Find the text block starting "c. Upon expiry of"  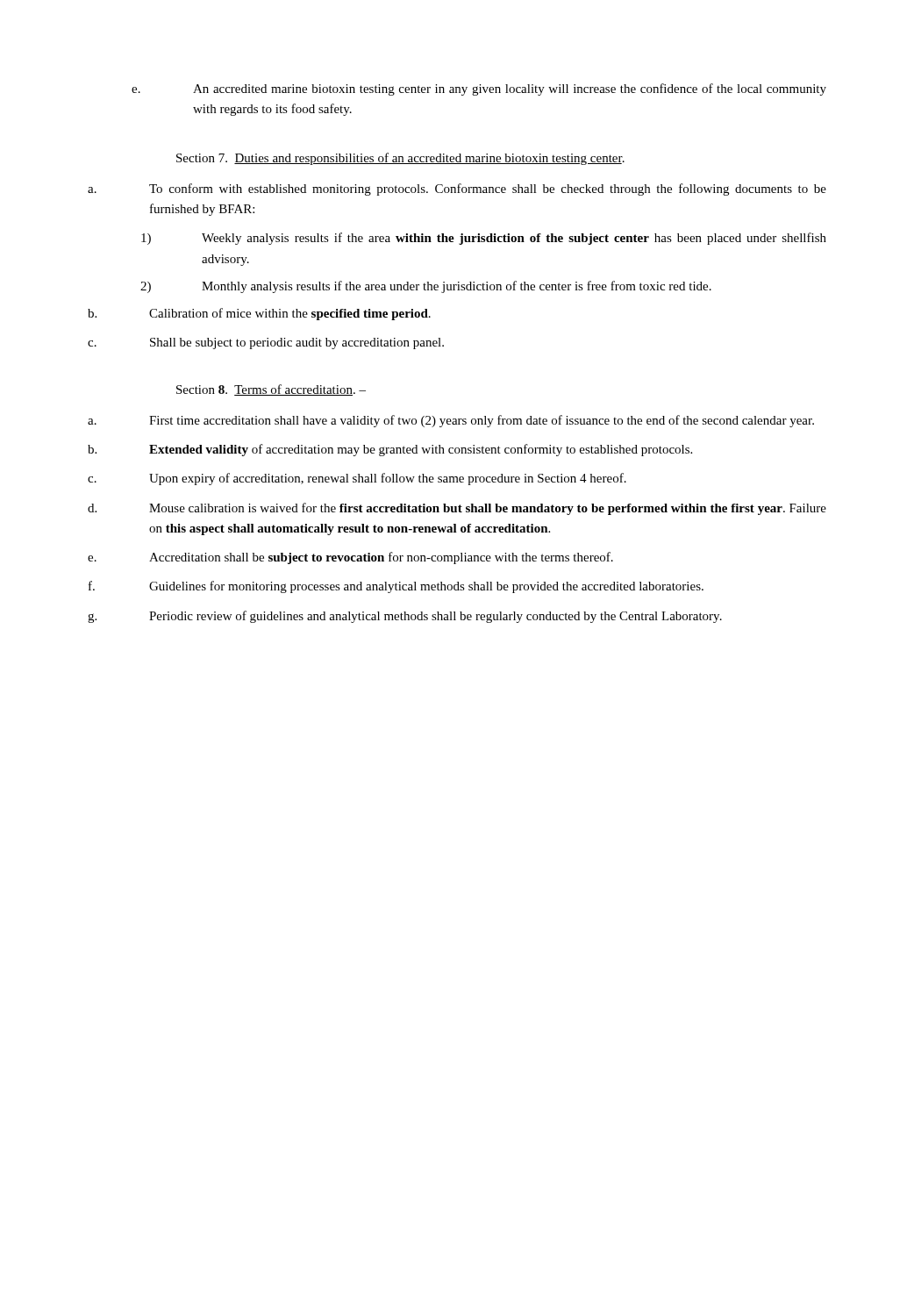coord(457,479)
